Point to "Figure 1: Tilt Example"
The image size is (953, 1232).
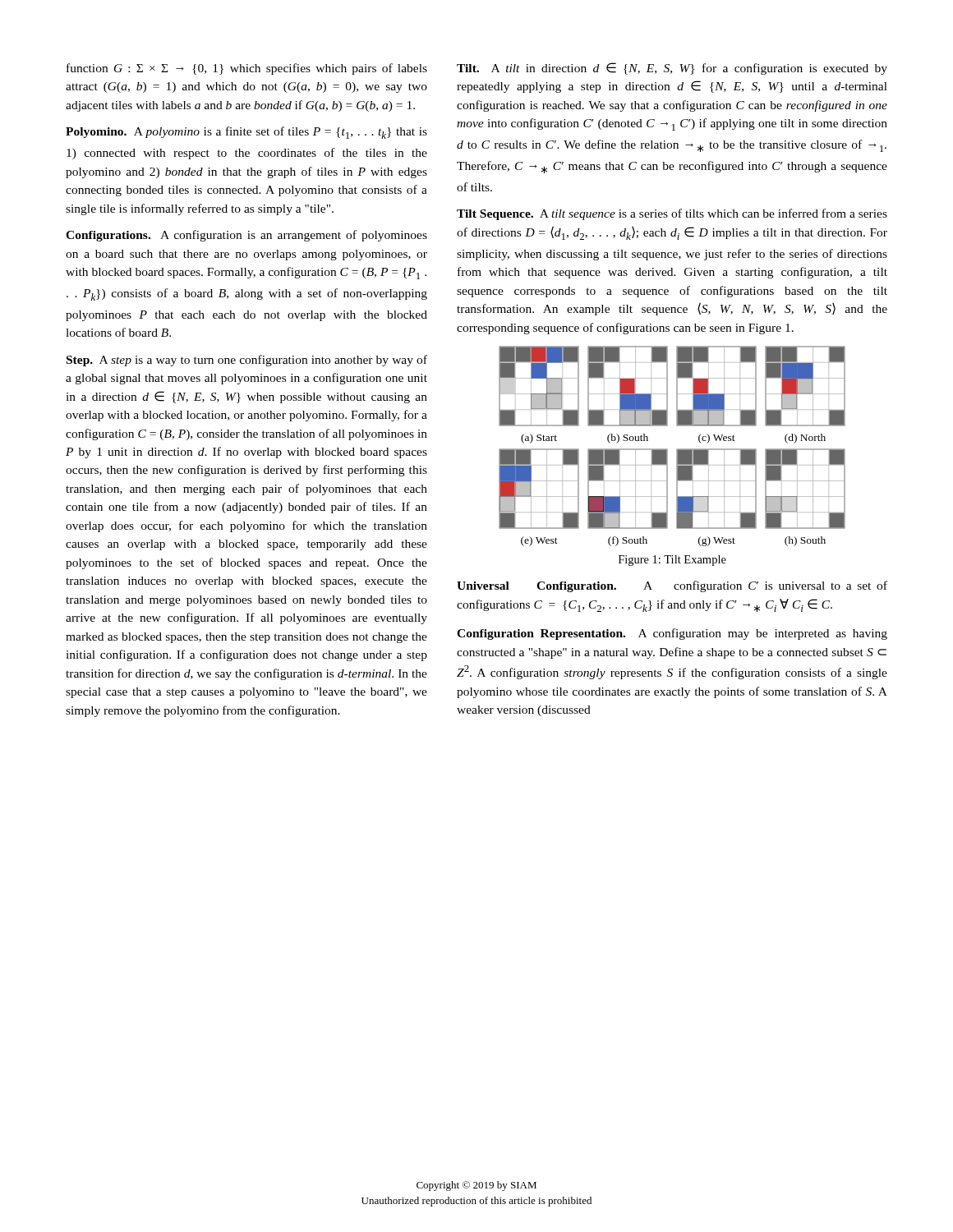[672, 559]
